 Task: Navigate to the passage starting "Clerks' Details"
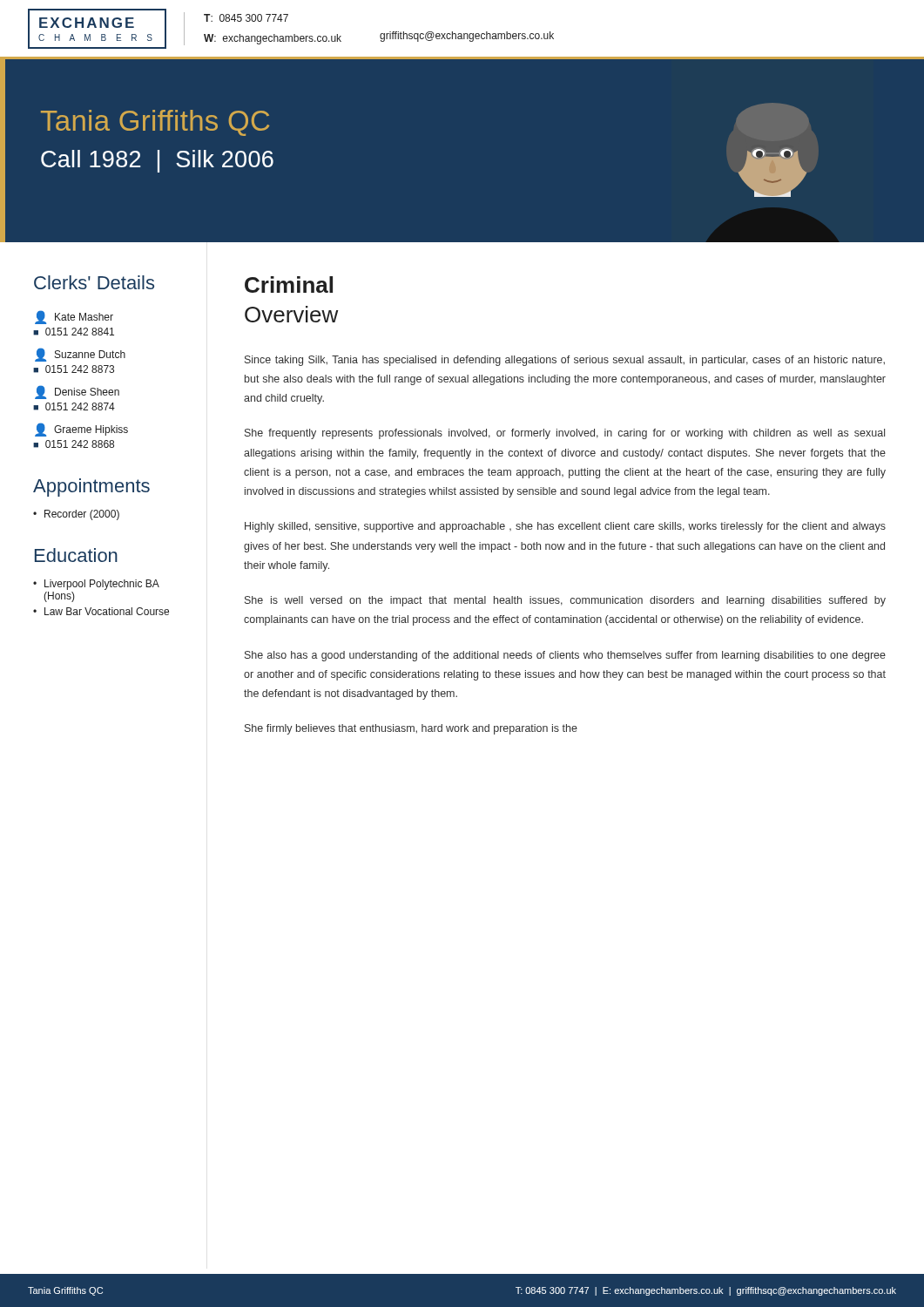pos(94,283)
